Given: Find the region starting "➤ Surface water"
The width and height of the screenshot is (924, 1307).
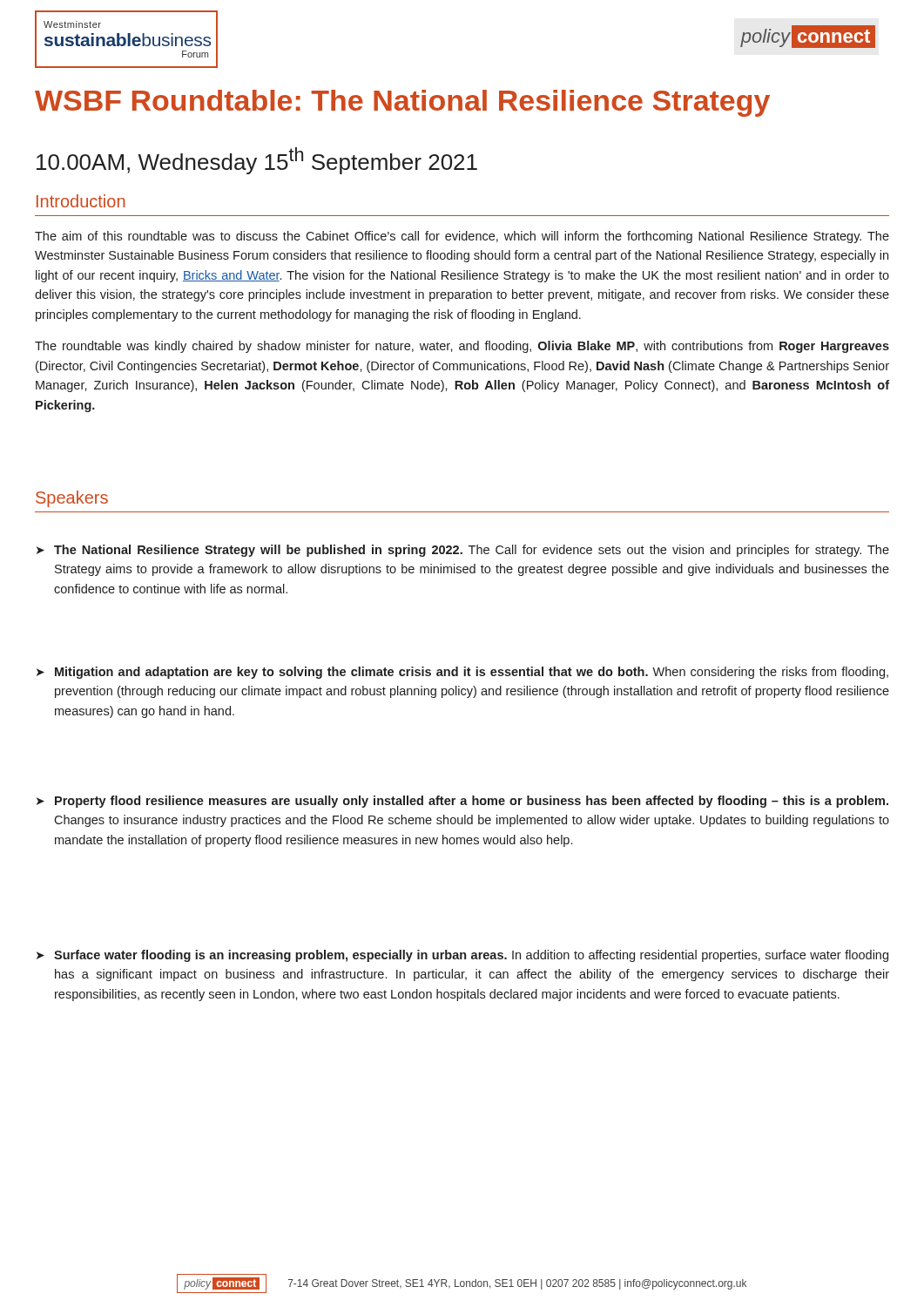Looking at the screenshot, I should 462,975.
